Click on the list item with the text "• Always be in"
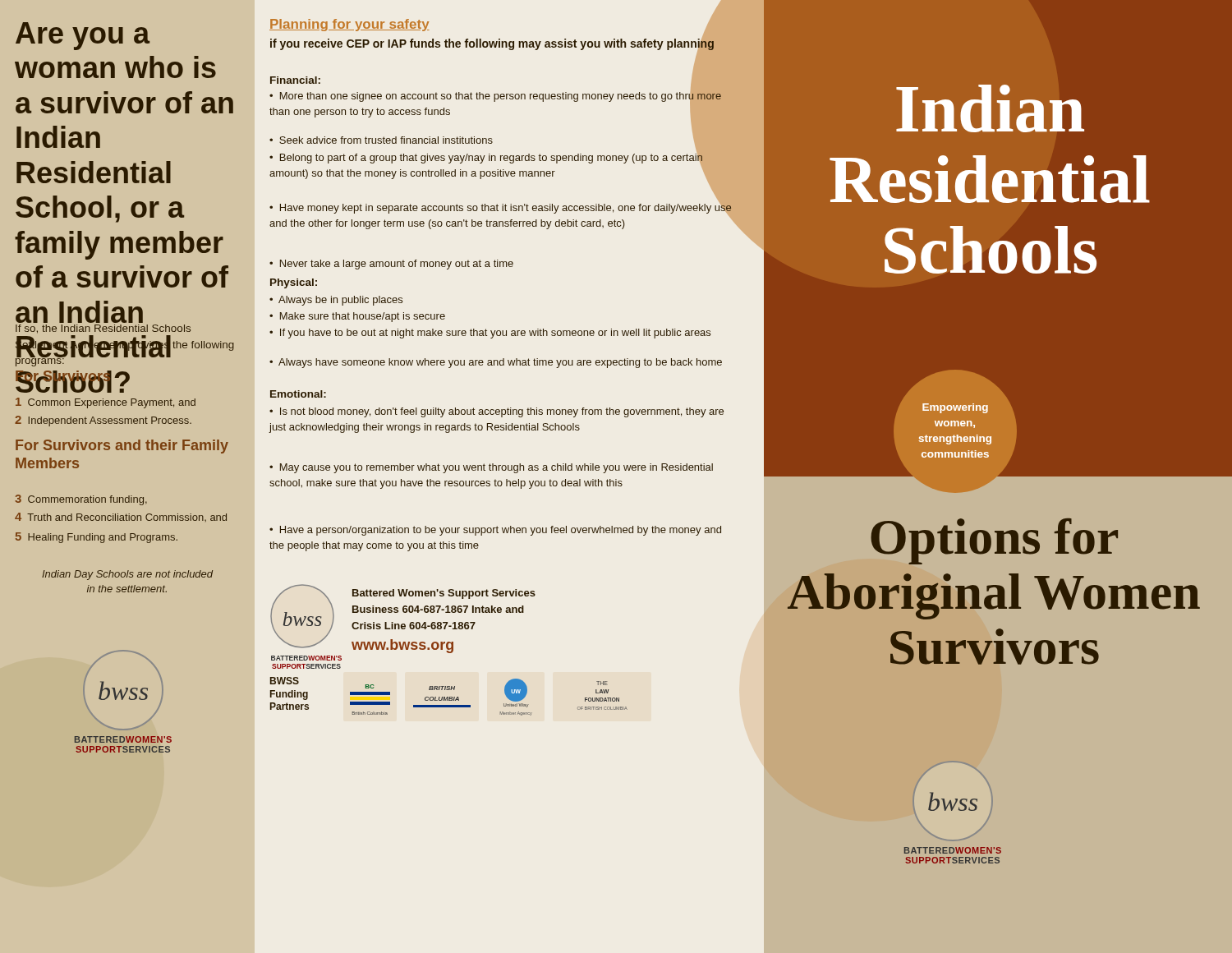The image size is (1232, 953). [x=336, y=299]
